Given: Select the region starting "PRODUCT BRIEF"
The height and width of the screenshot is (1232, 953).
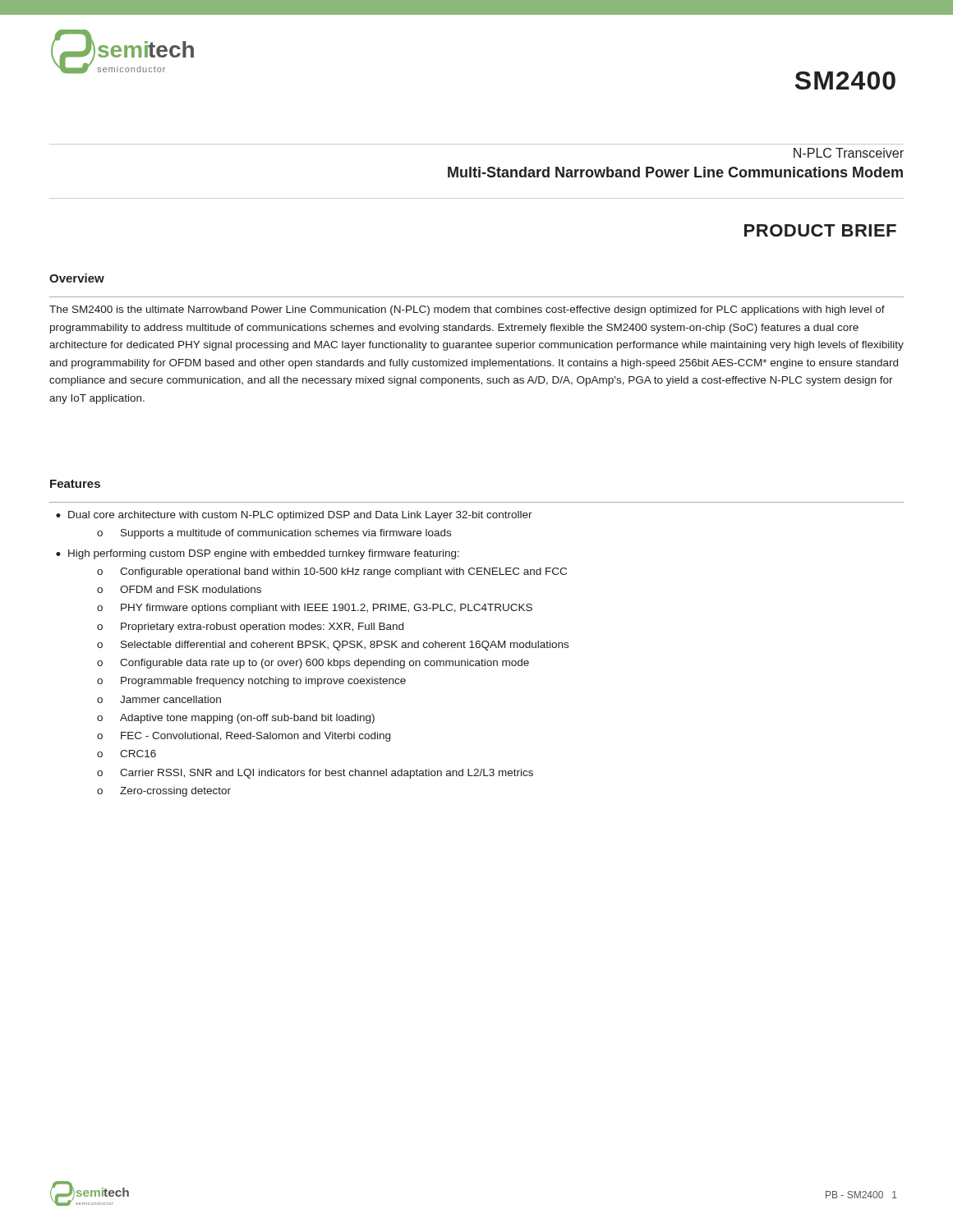Looking at the screenshot, I should coord(820,230).
